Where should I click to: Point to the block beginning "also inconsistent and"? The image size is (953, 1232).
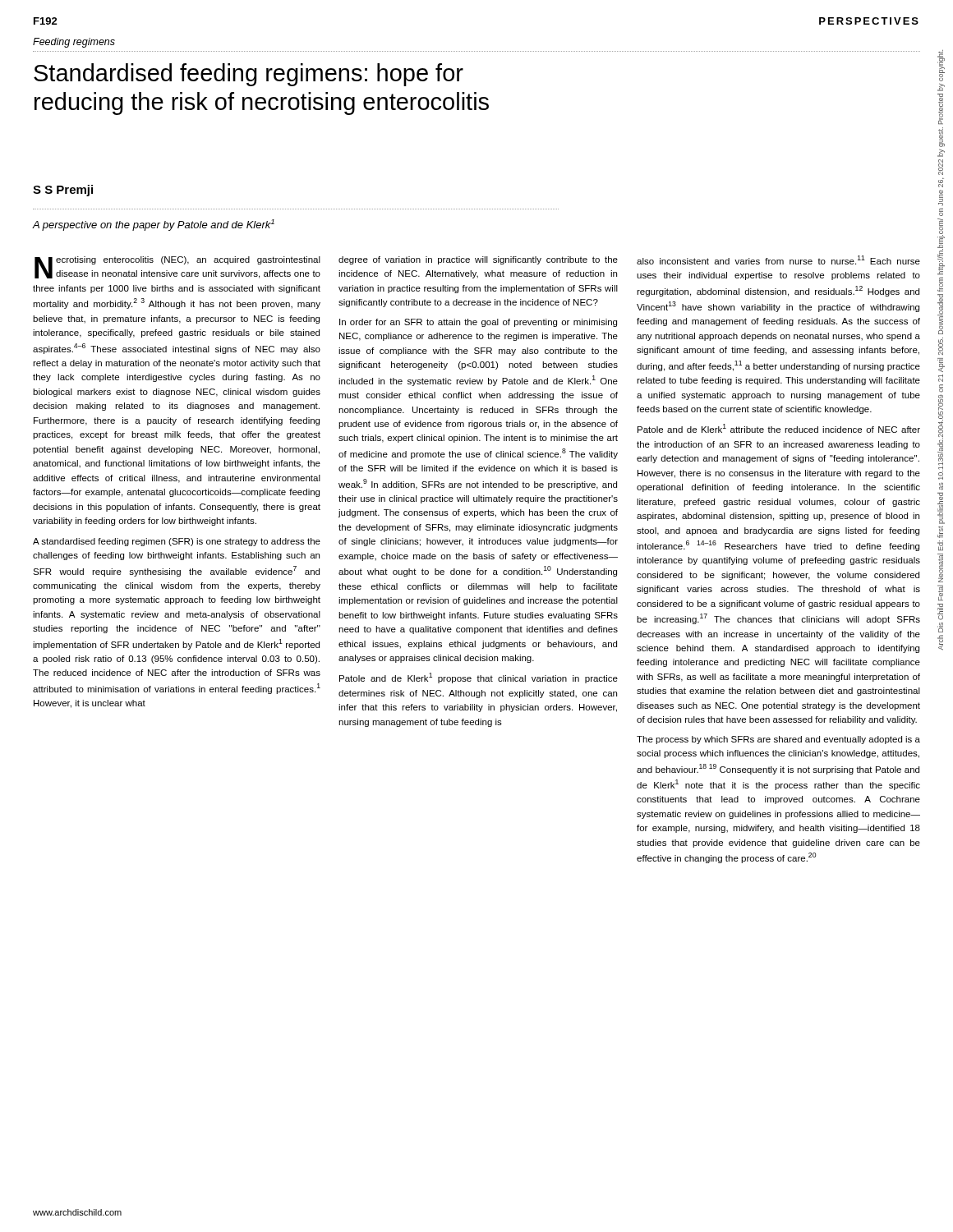tap(778, 560)
